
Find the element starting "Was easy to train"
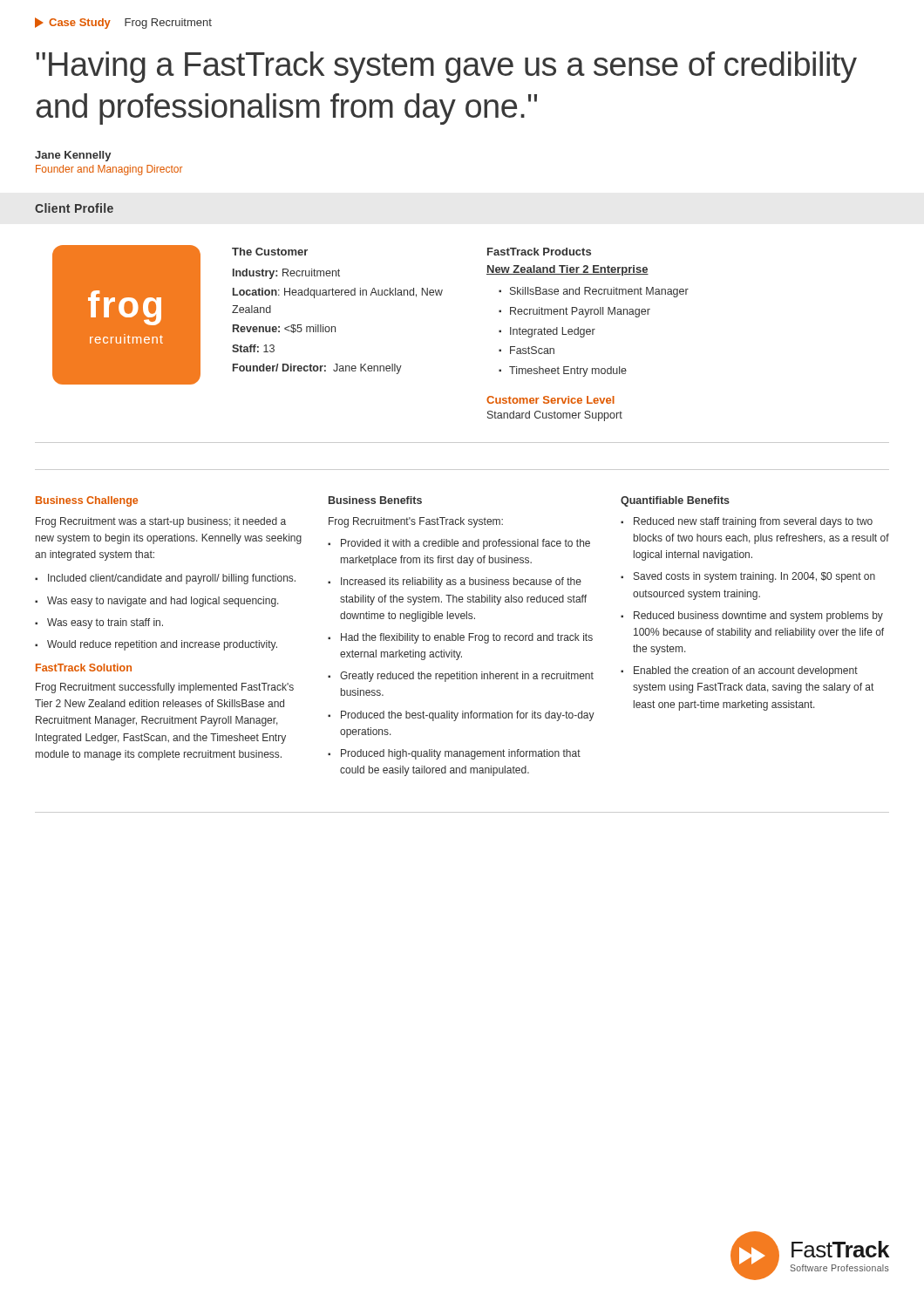click(x=105, y=622)
